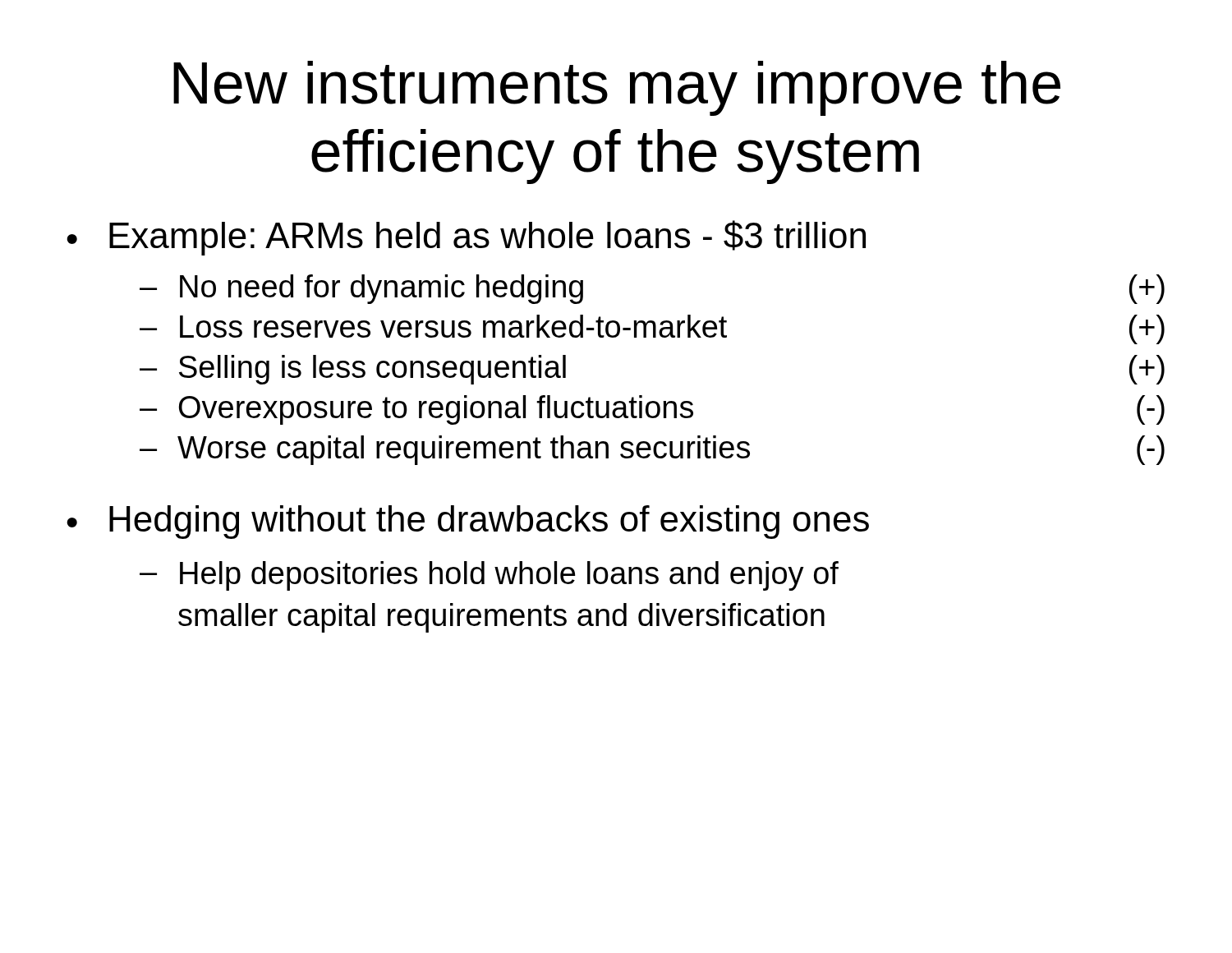Viewport: 1232px width, 953px height.
Task: Click where it says "– Selling is less consequential (+)"
Action: tap(359, 369)
